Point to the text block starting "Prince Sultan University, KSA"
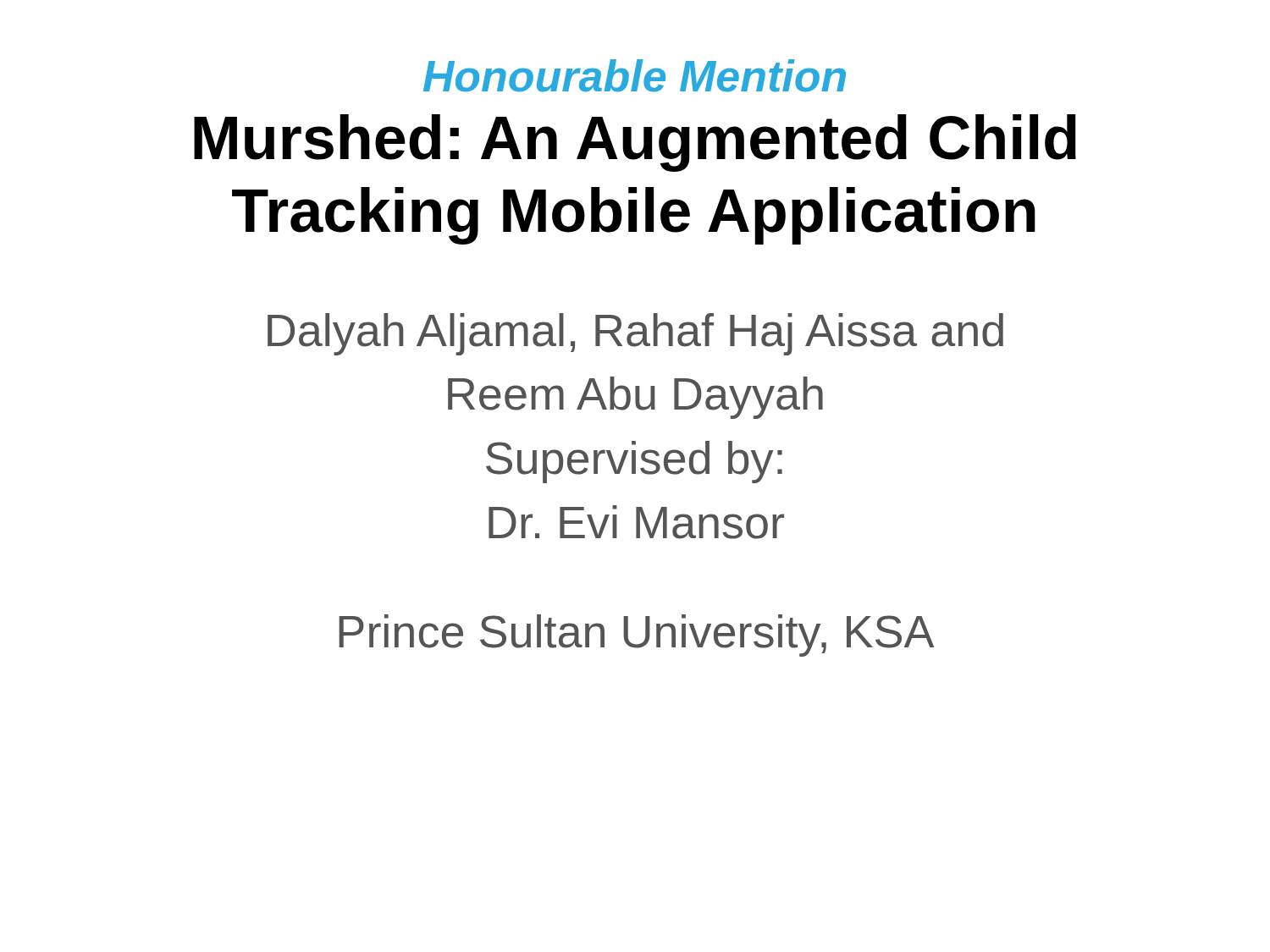This screenshot has height=952, width=1270. click(635, 631)
